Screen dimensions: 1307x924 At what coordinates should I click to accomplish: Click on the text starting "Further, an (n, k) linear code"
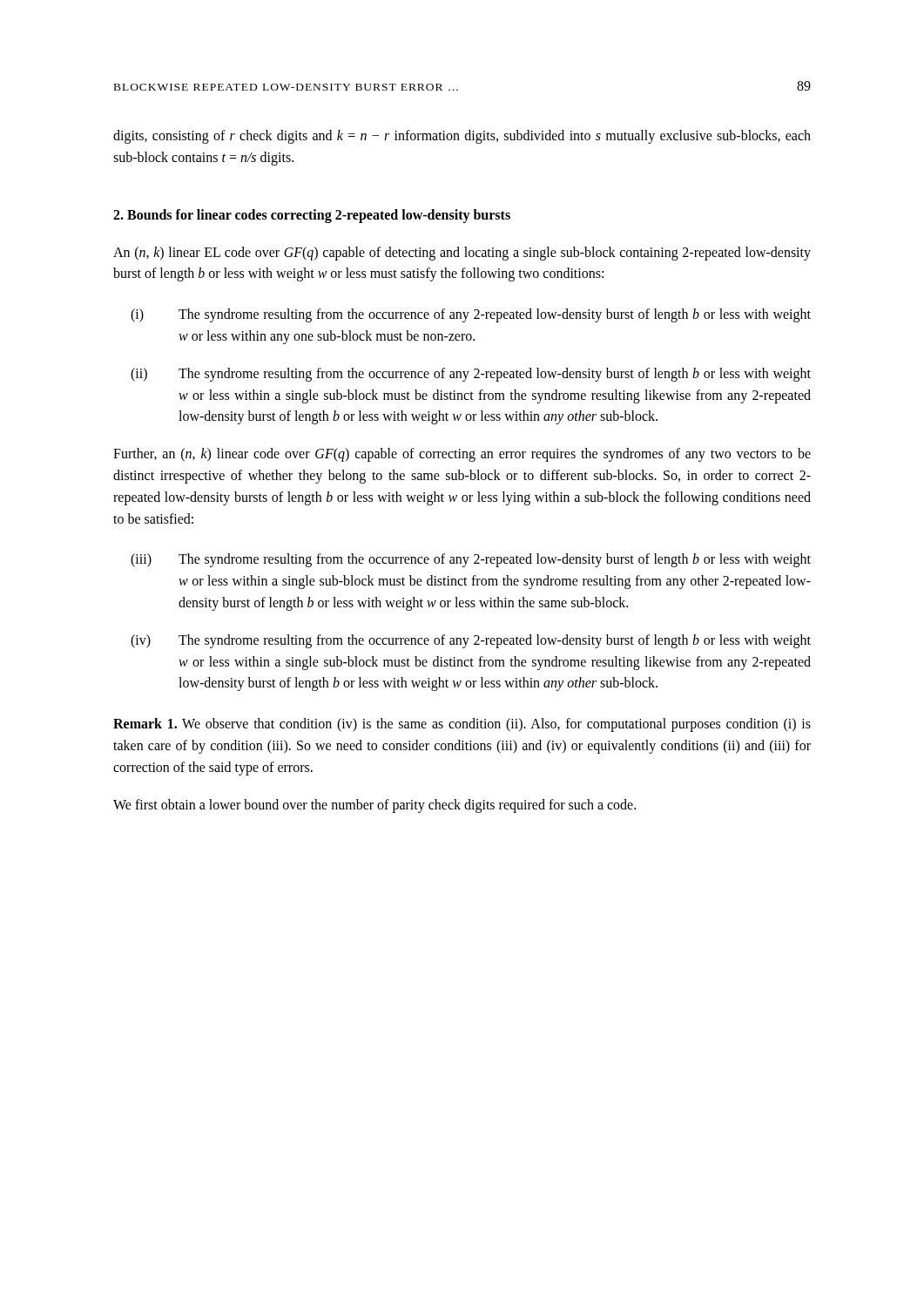click(x=462, y=486)
